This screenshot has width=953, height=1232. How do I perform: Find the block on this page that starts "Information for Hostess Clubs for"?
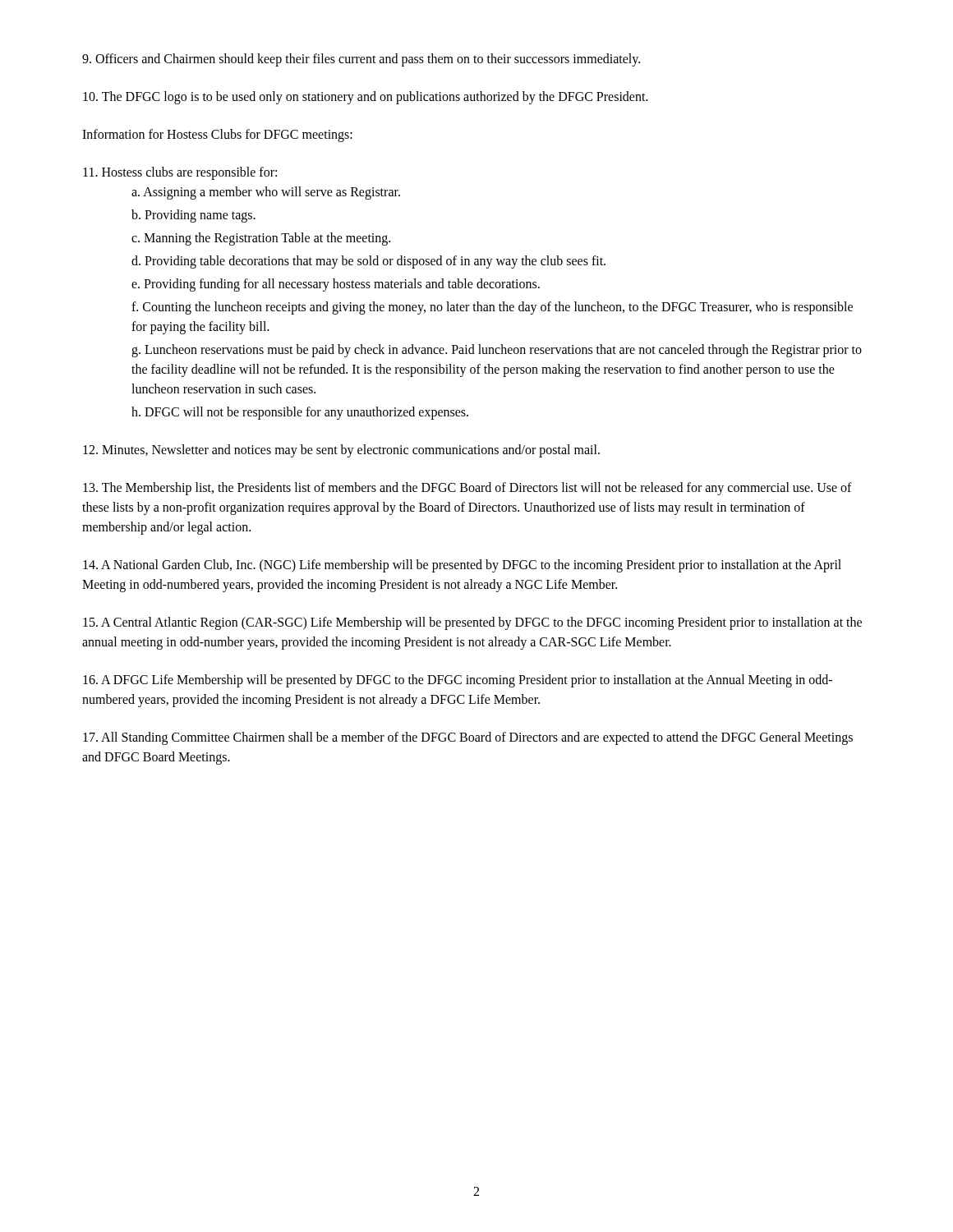click(x=218, y=134)
